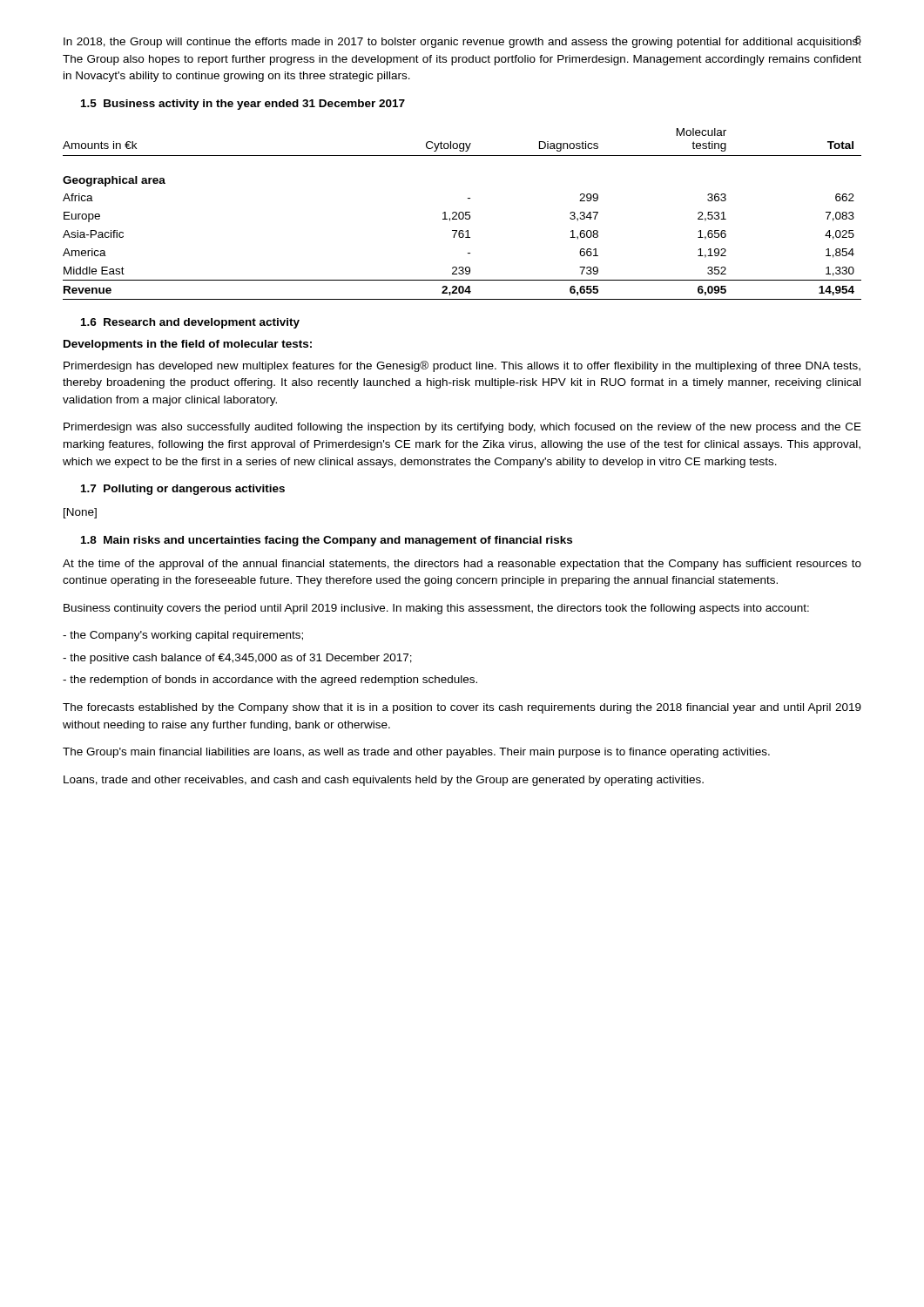Locate the text block starting "The Group's main"
Image resolution: width=924 pixels, height=1307 pixels.
[x=417, y=752]
